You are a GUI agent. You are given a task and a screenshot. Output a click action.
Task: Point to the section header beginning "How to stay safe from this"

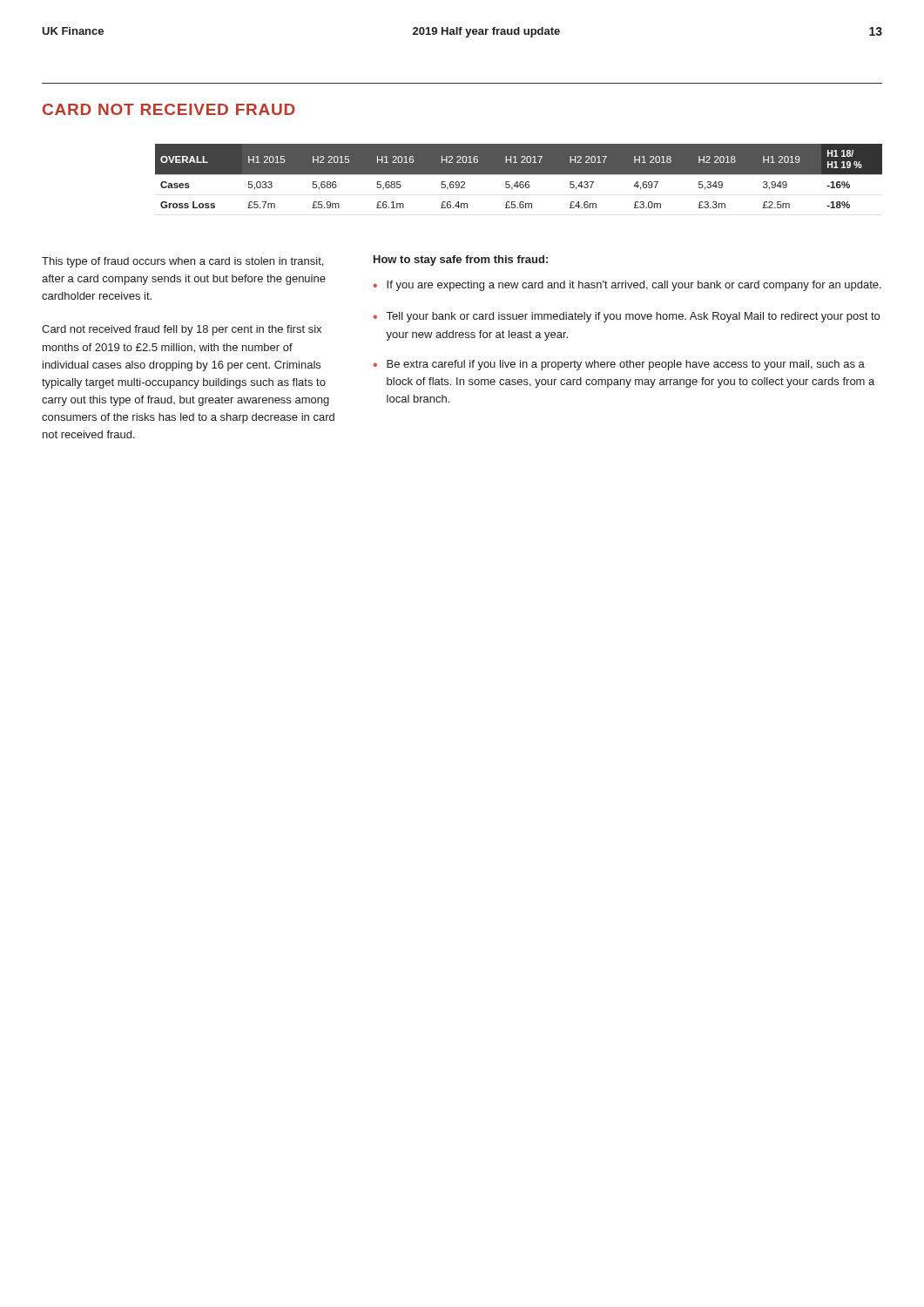461,259
